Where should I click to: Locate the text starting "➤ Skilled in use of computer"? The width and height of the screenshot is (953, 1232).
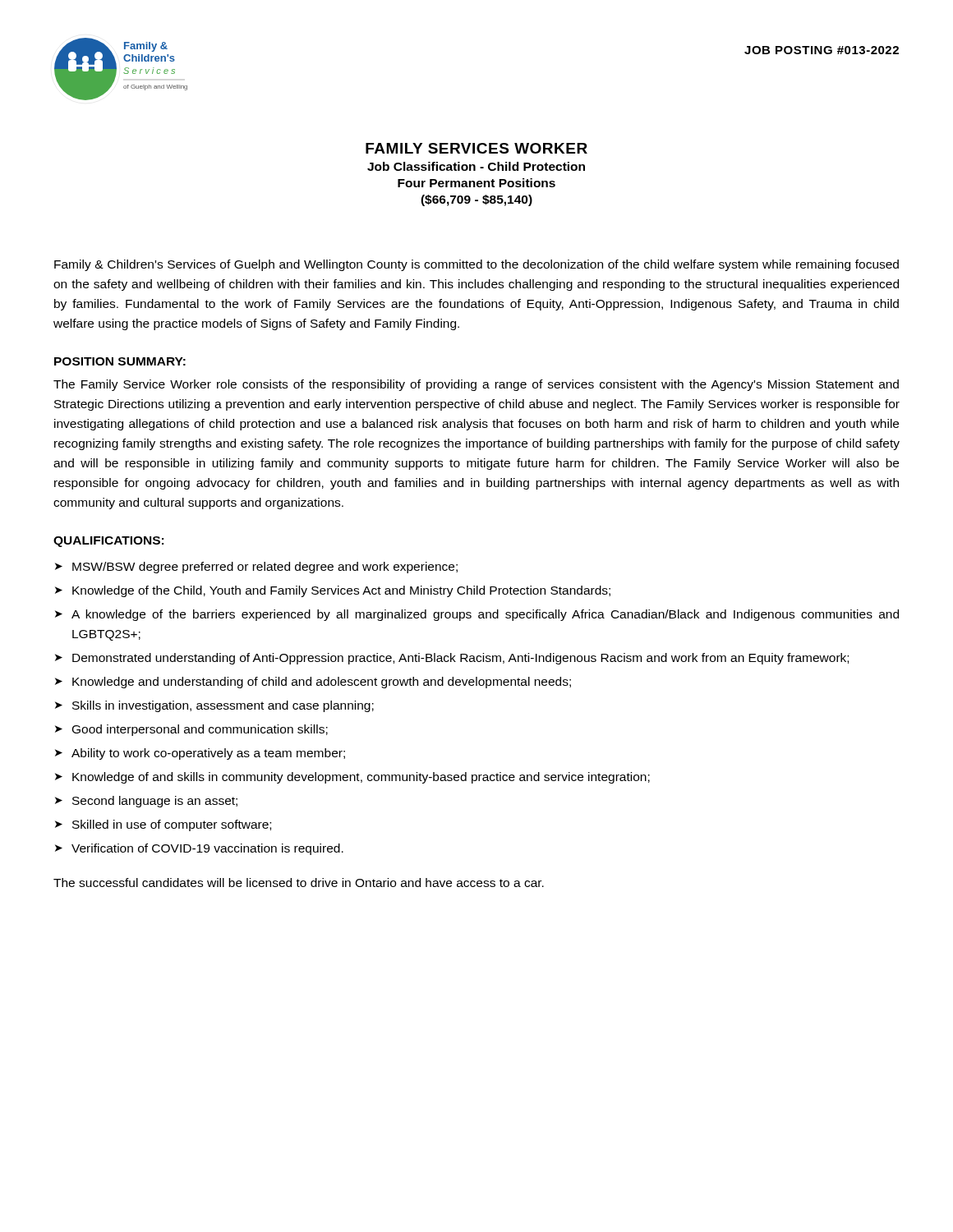coord(163,825)
